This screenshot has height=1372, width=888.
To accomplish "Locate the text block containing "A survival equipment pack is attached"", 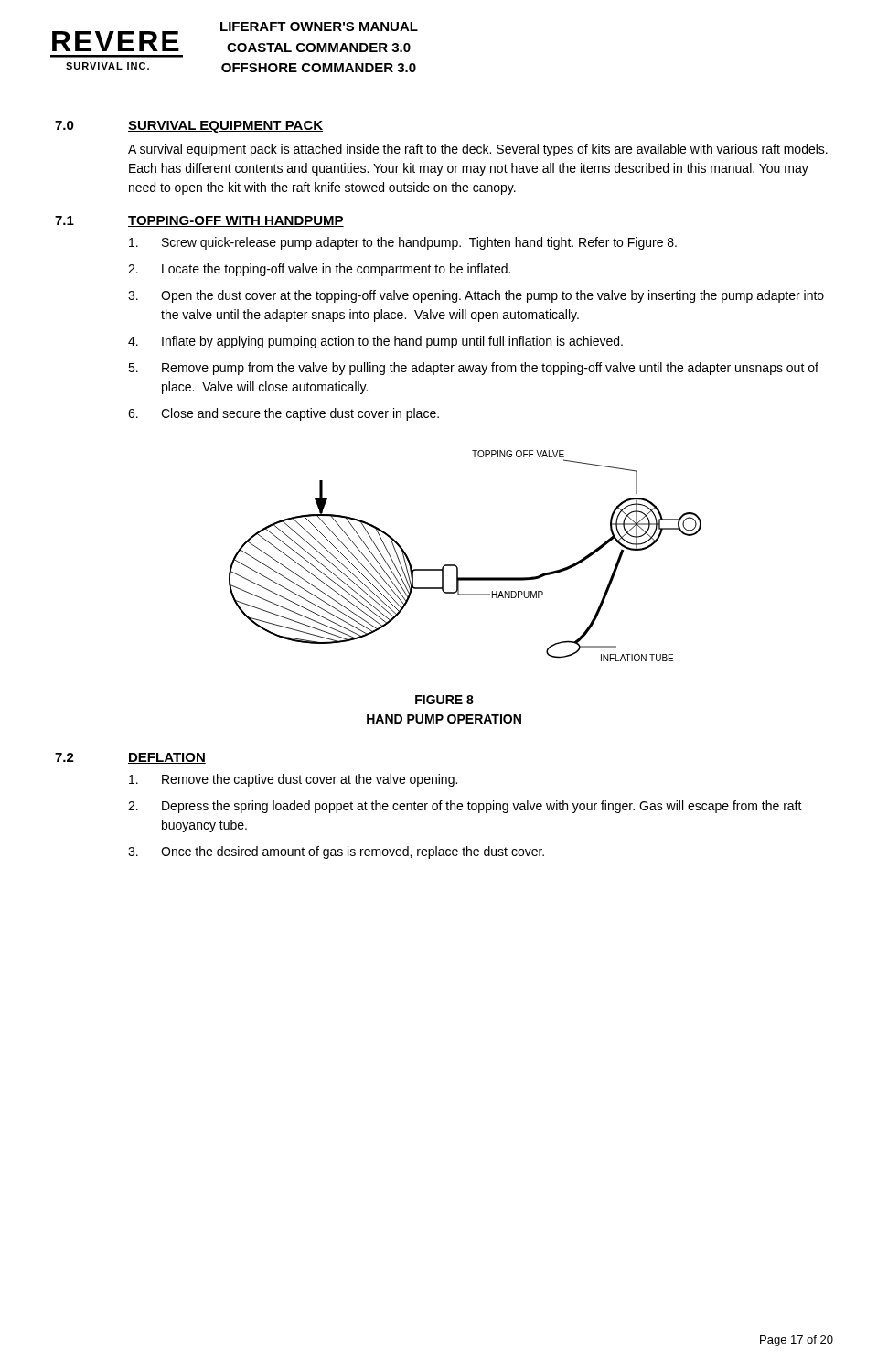I will tap(478, 168).
